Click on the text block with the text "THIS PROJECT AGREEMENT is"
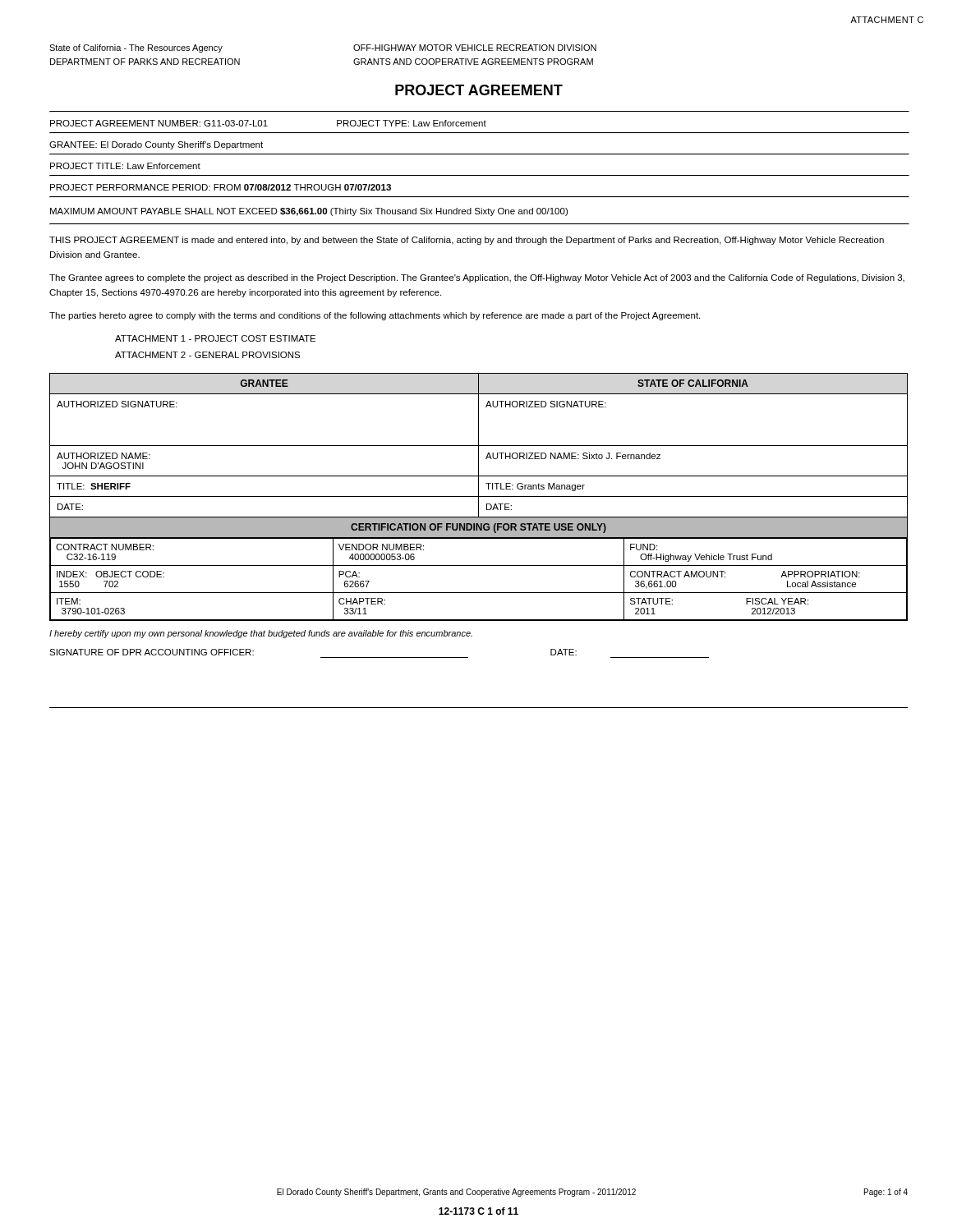 pos(467,247)
